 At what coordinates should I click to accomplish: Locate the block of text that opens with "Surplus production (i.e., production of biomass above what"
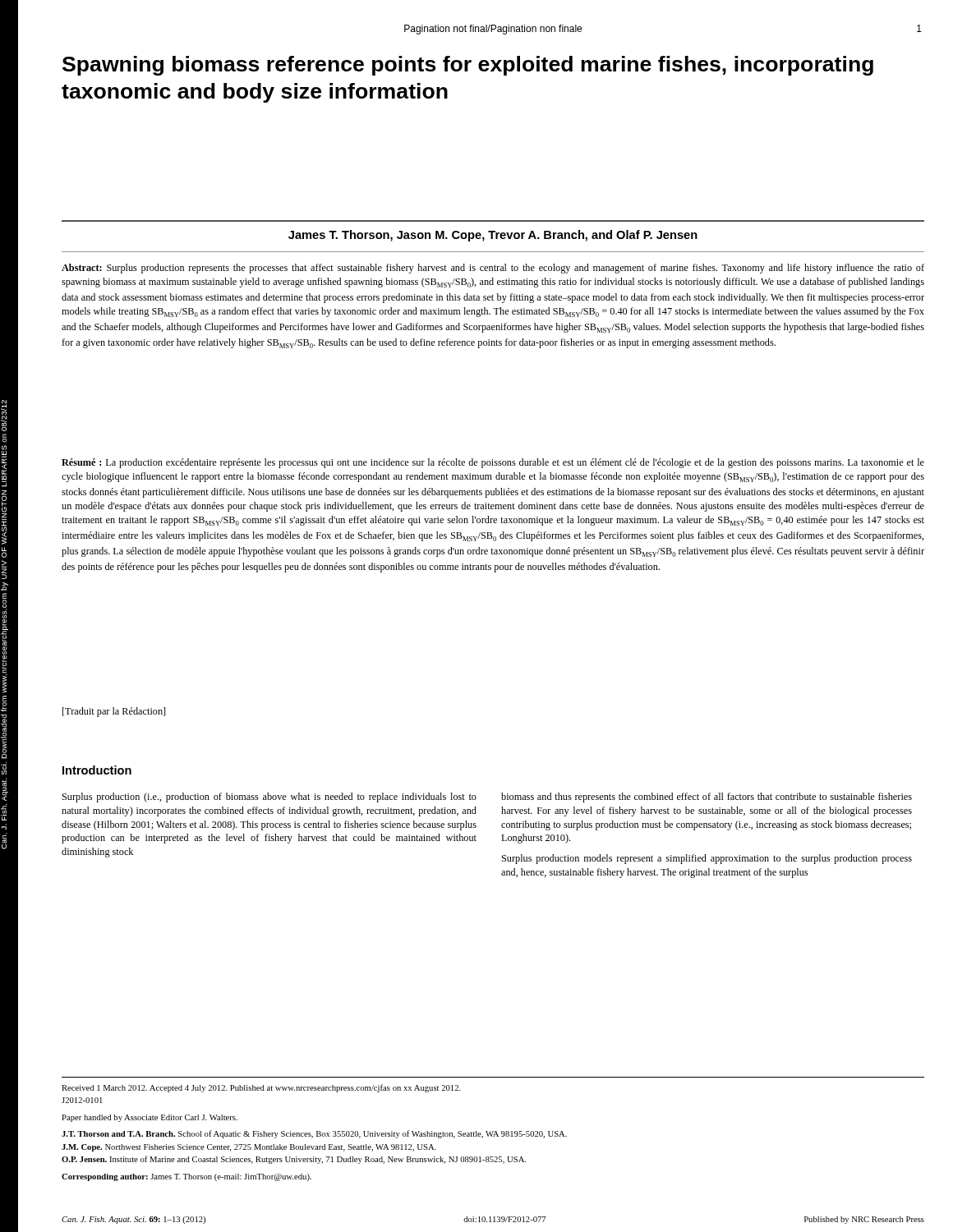tap(269, 825)
